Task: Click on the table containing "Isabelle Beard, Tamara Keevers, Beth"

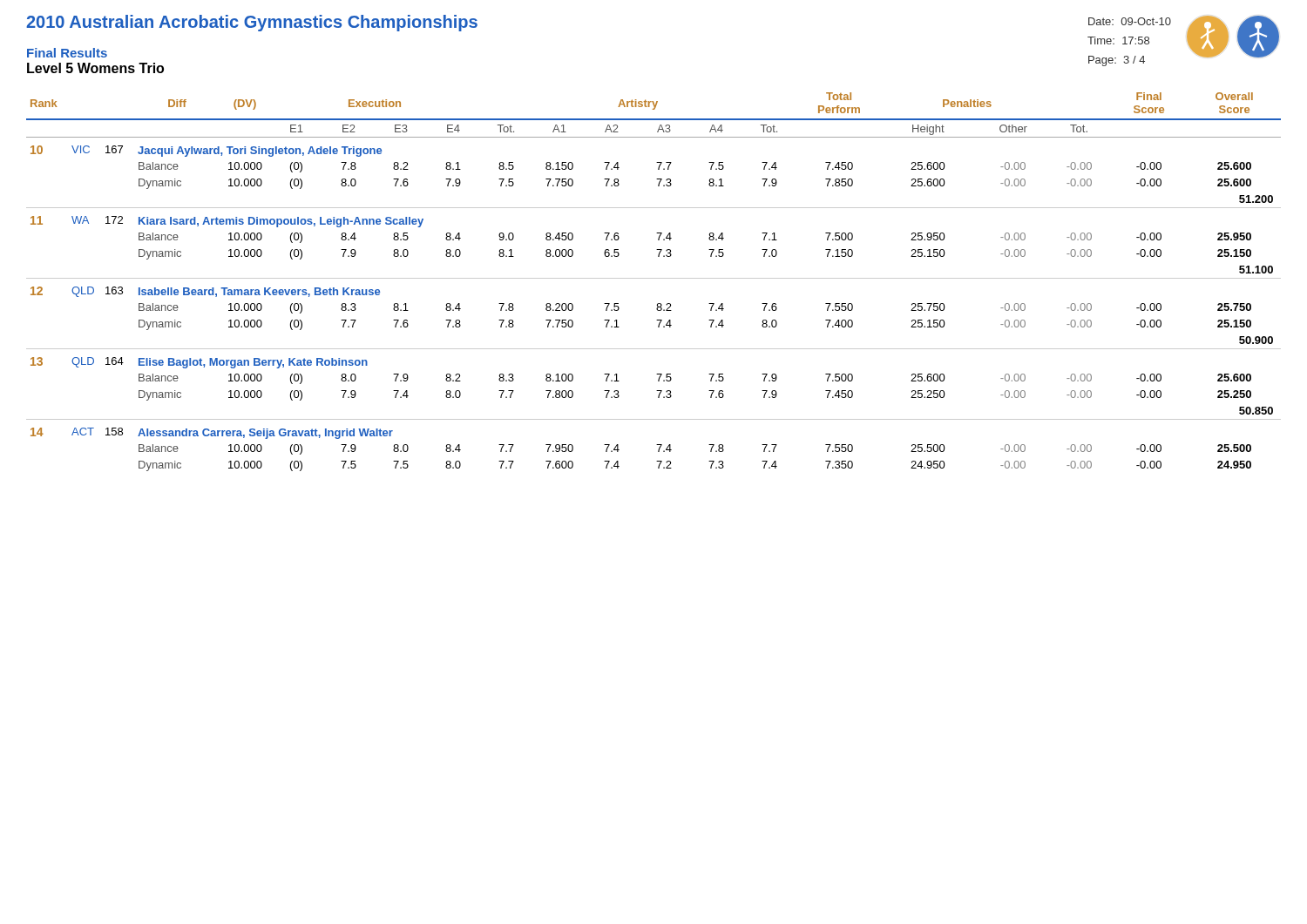Action: pos(654,280)
